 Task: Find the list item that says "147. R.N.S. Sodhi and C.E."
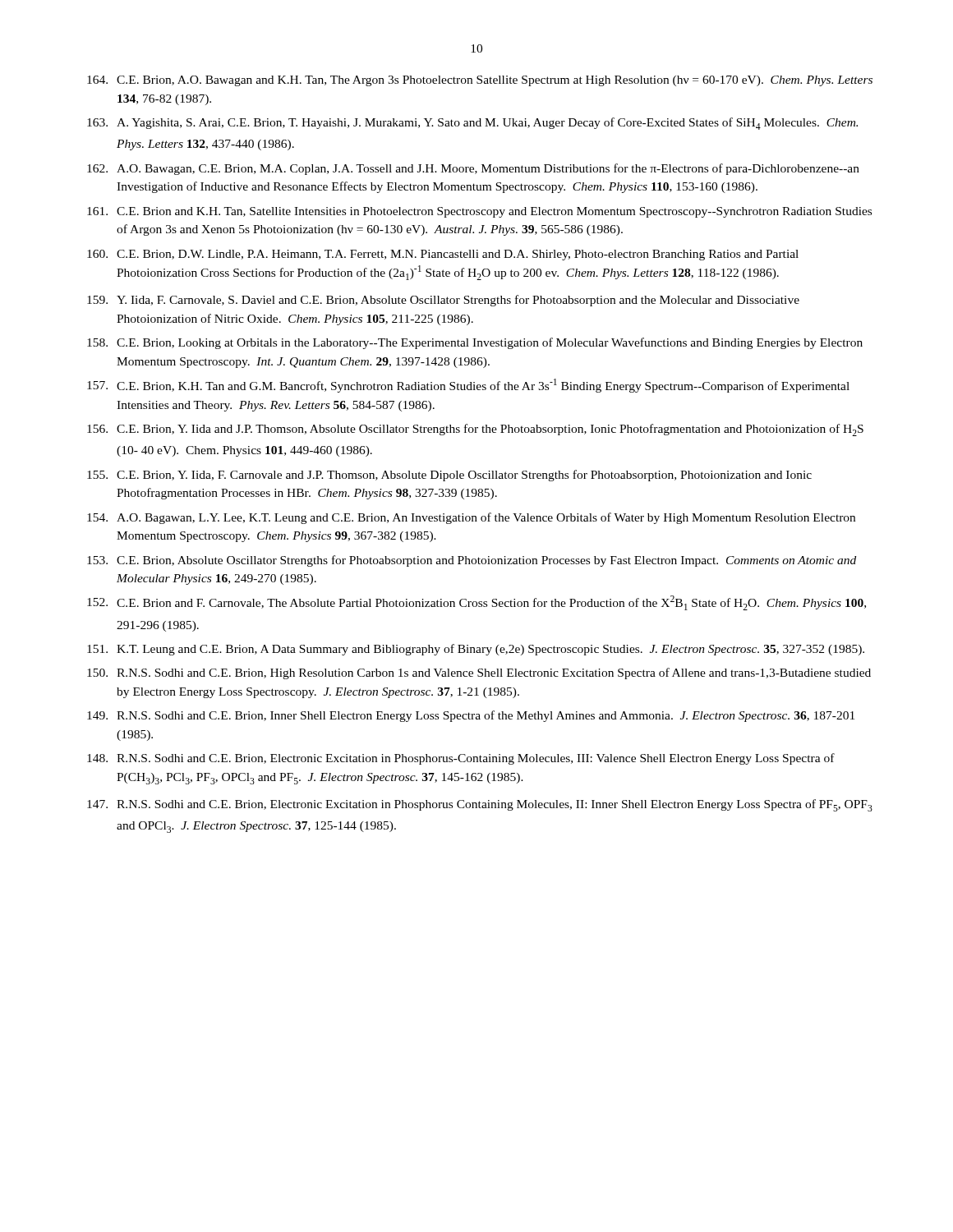[x=476, y=816]
